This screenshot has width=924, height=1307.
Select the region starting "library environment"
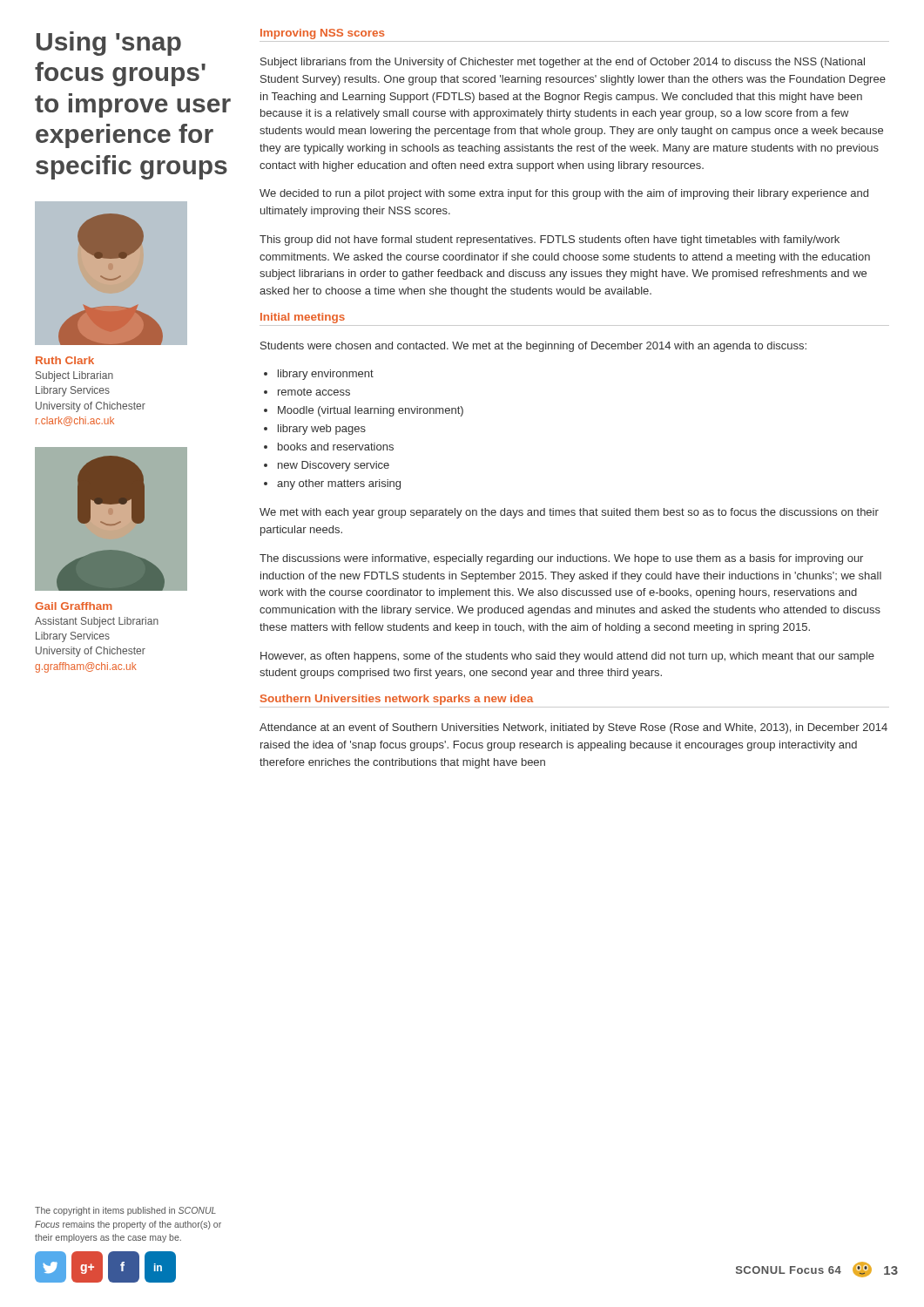[x=319, y=375]
